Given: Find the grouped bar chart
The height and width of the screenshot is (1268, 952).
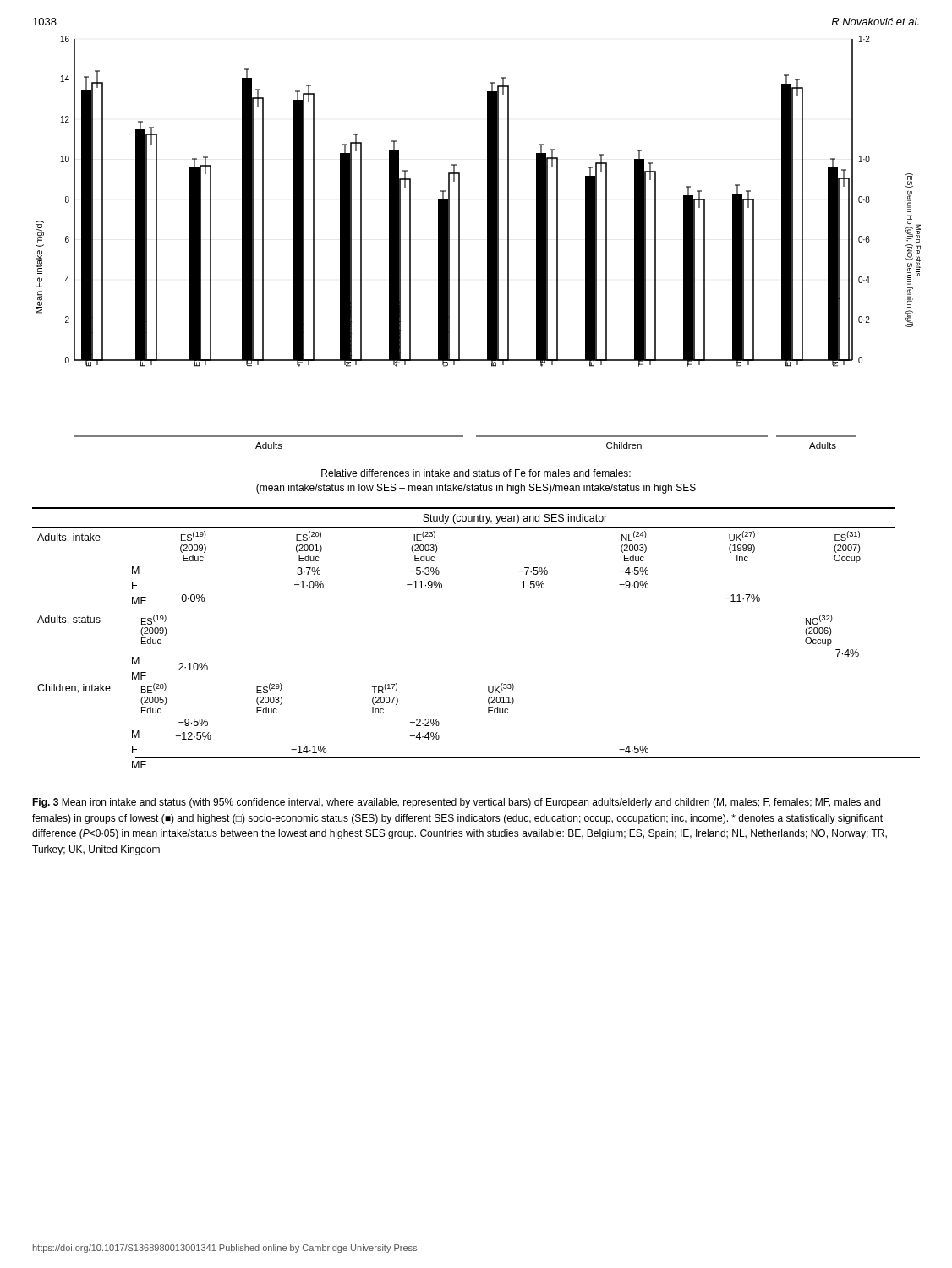Looking at the screenshot, I should [x=477, y=242].
